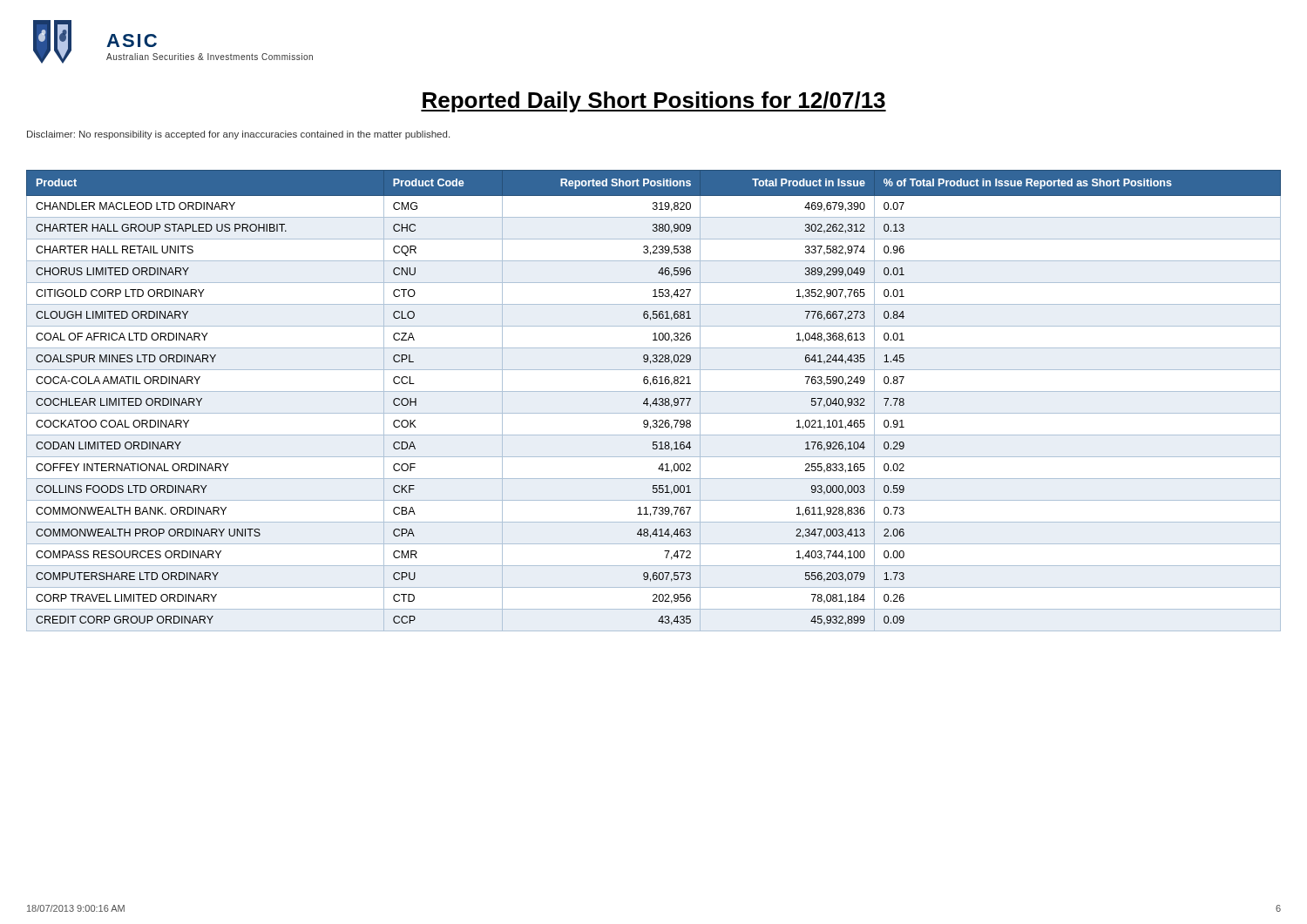Find the title that reads "Reported Daily Short Positions for 12/07/13"
The height and width of the screenshot is (924, 1307).
coord(654,100)
